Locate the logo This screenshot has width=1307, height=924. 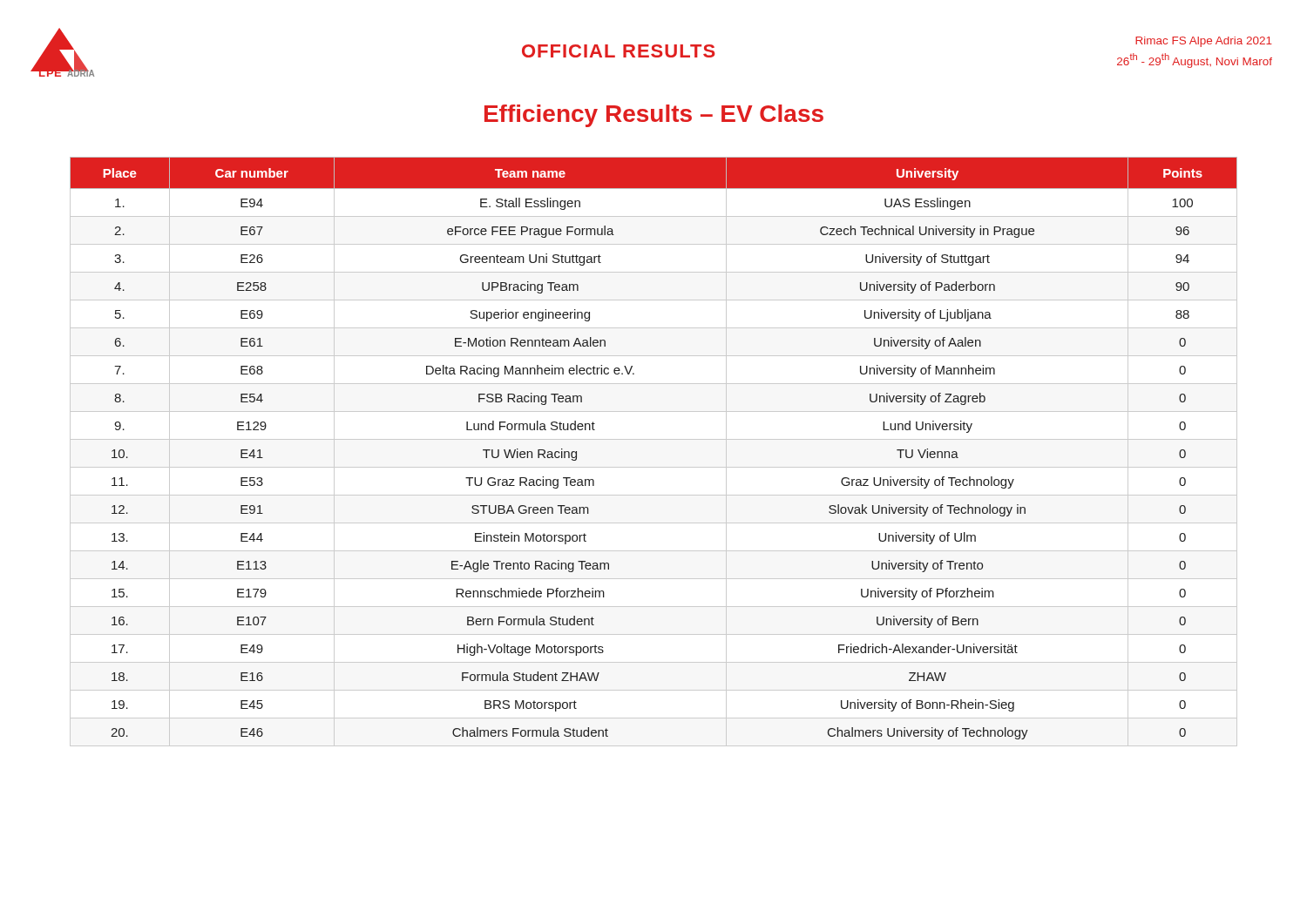pos(83,51)
